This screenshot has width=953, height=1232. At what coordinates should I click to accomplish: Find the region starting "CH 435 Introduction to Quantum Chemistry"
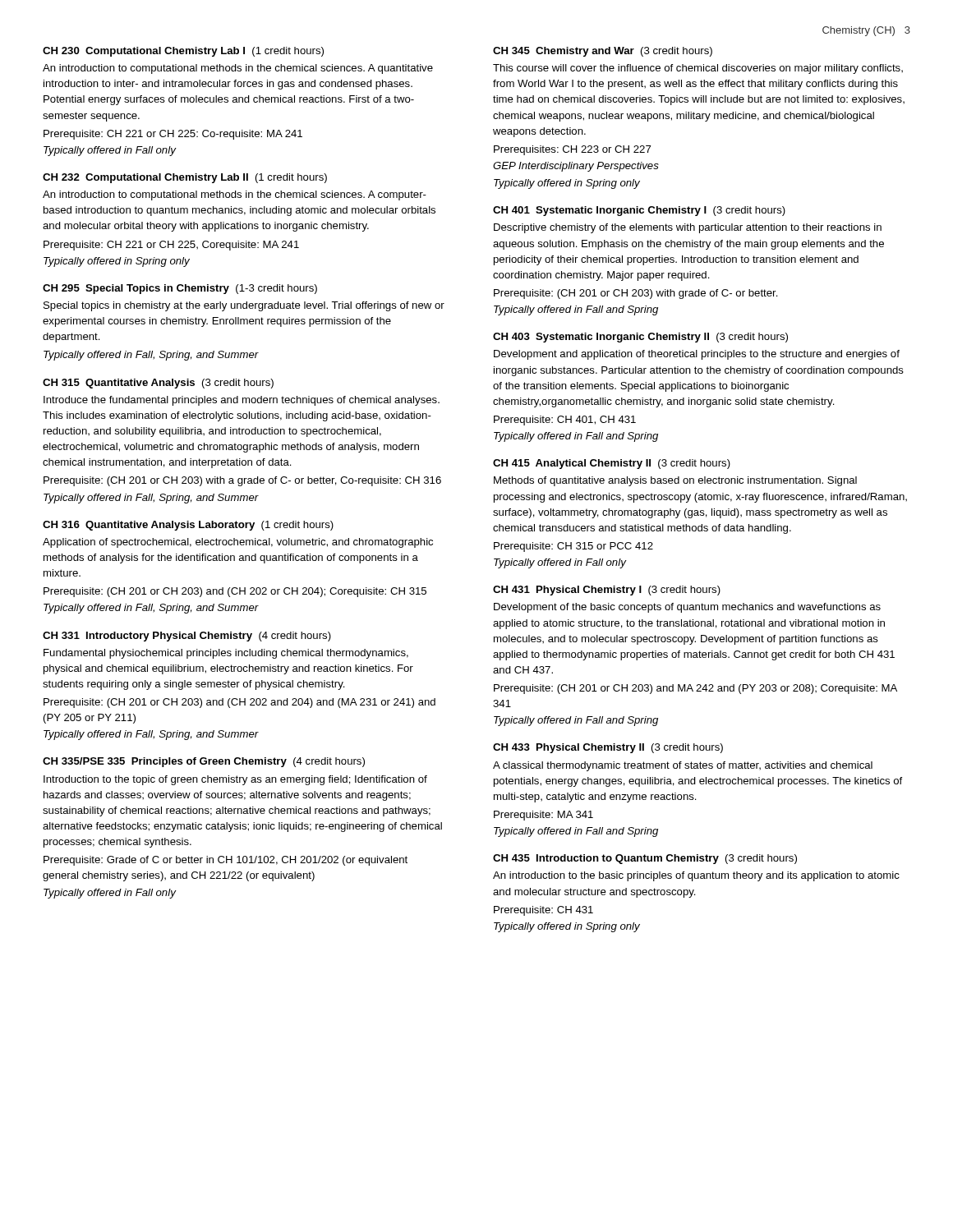(x=702, y=892)
